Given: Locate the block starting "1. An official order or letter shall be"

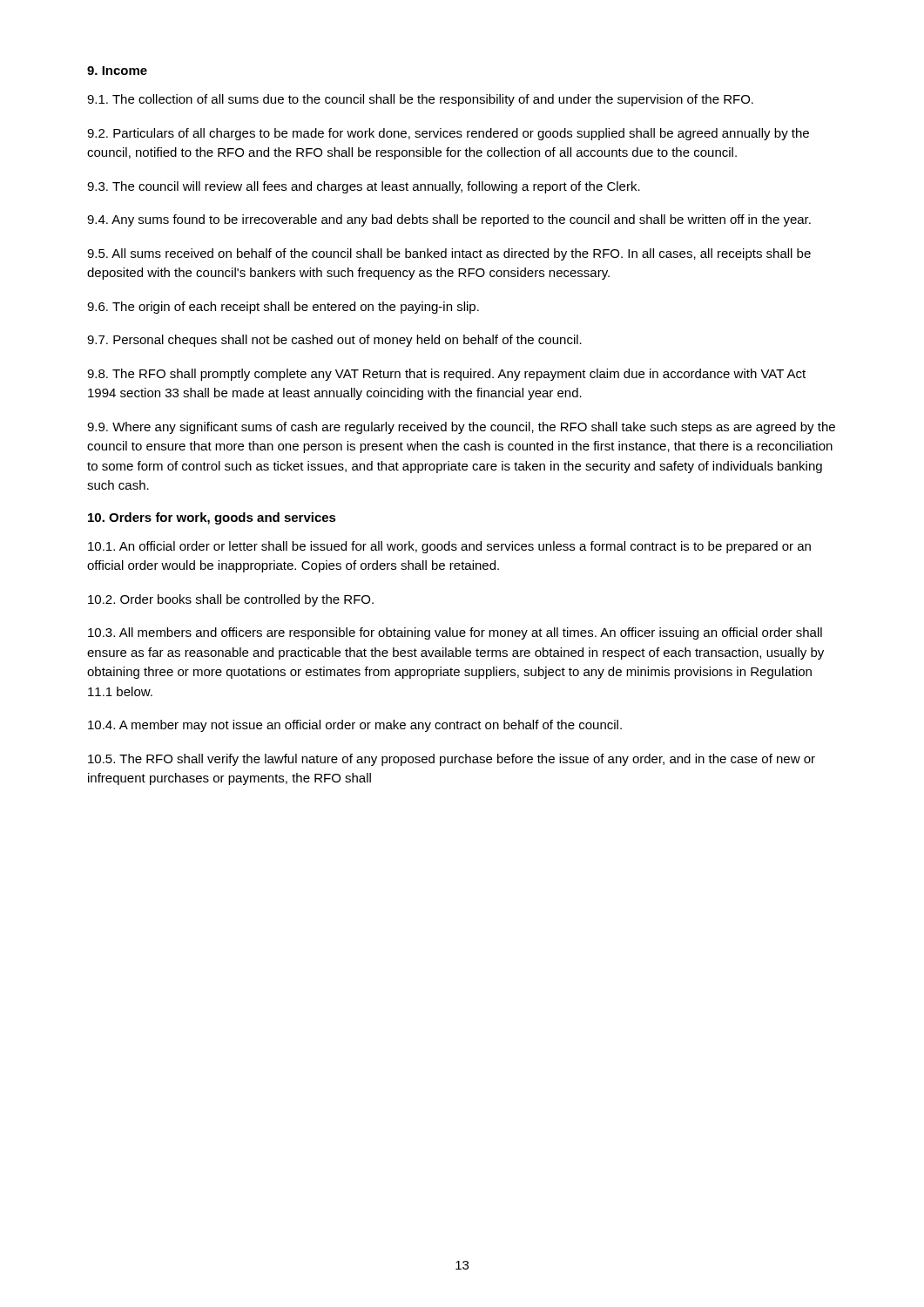Looking at the screenshot, I should pos(449,555).
